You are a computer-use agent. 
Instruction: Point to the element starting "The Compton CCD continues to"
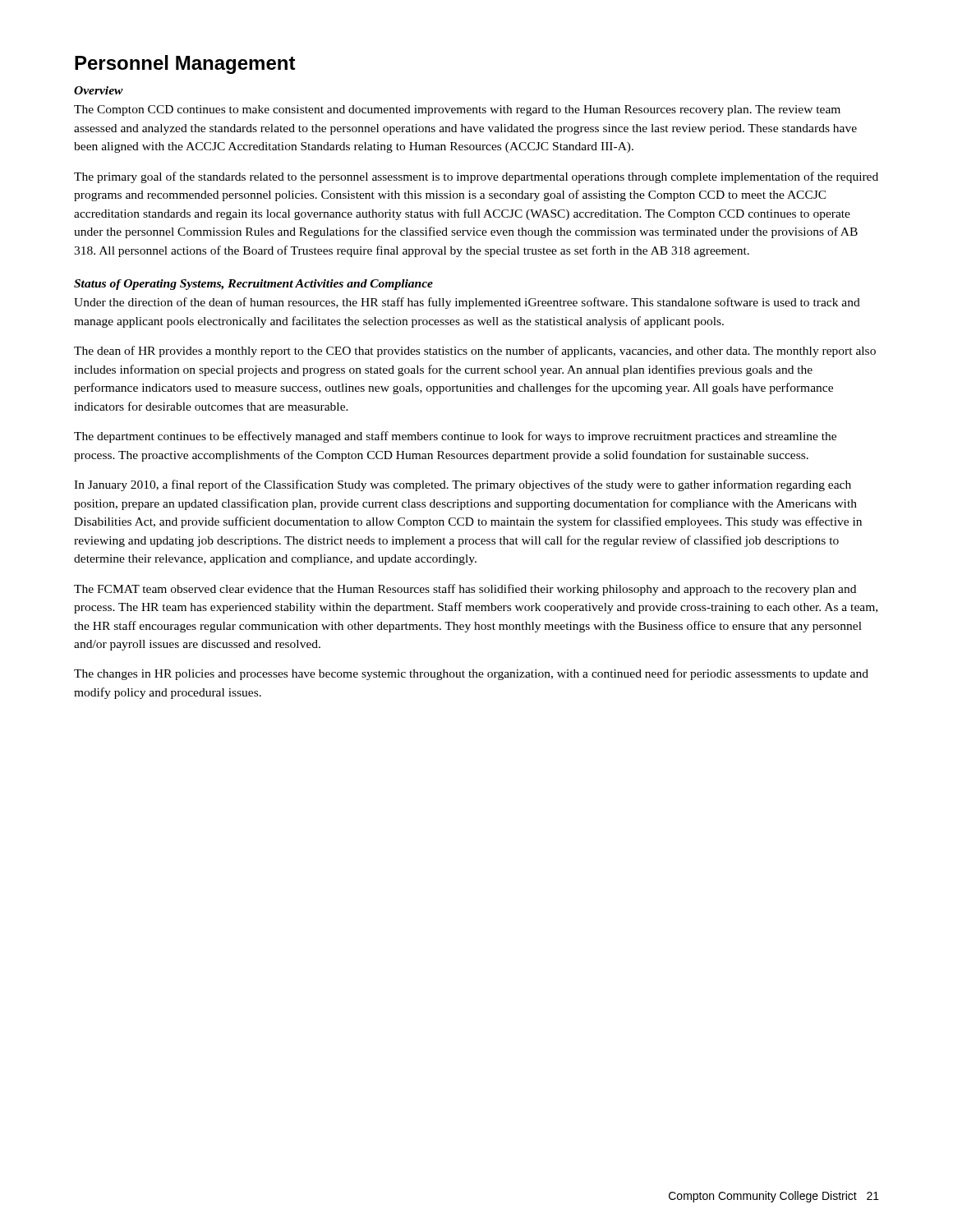coord(465,127)
